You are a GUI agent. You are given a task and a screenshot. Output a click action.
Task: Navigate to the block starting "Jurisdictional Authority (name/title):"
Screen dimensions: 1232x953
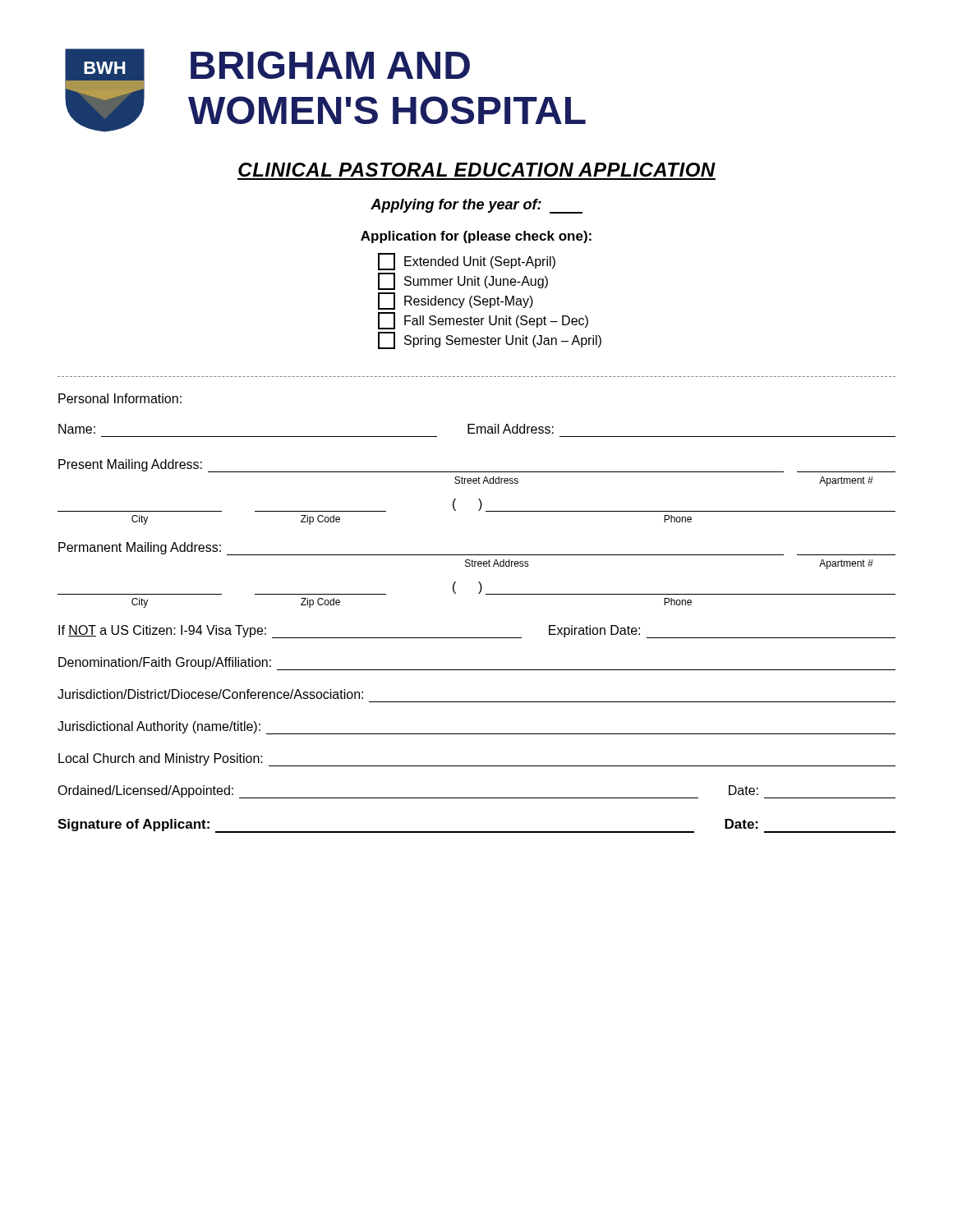(x=476, y=725)
